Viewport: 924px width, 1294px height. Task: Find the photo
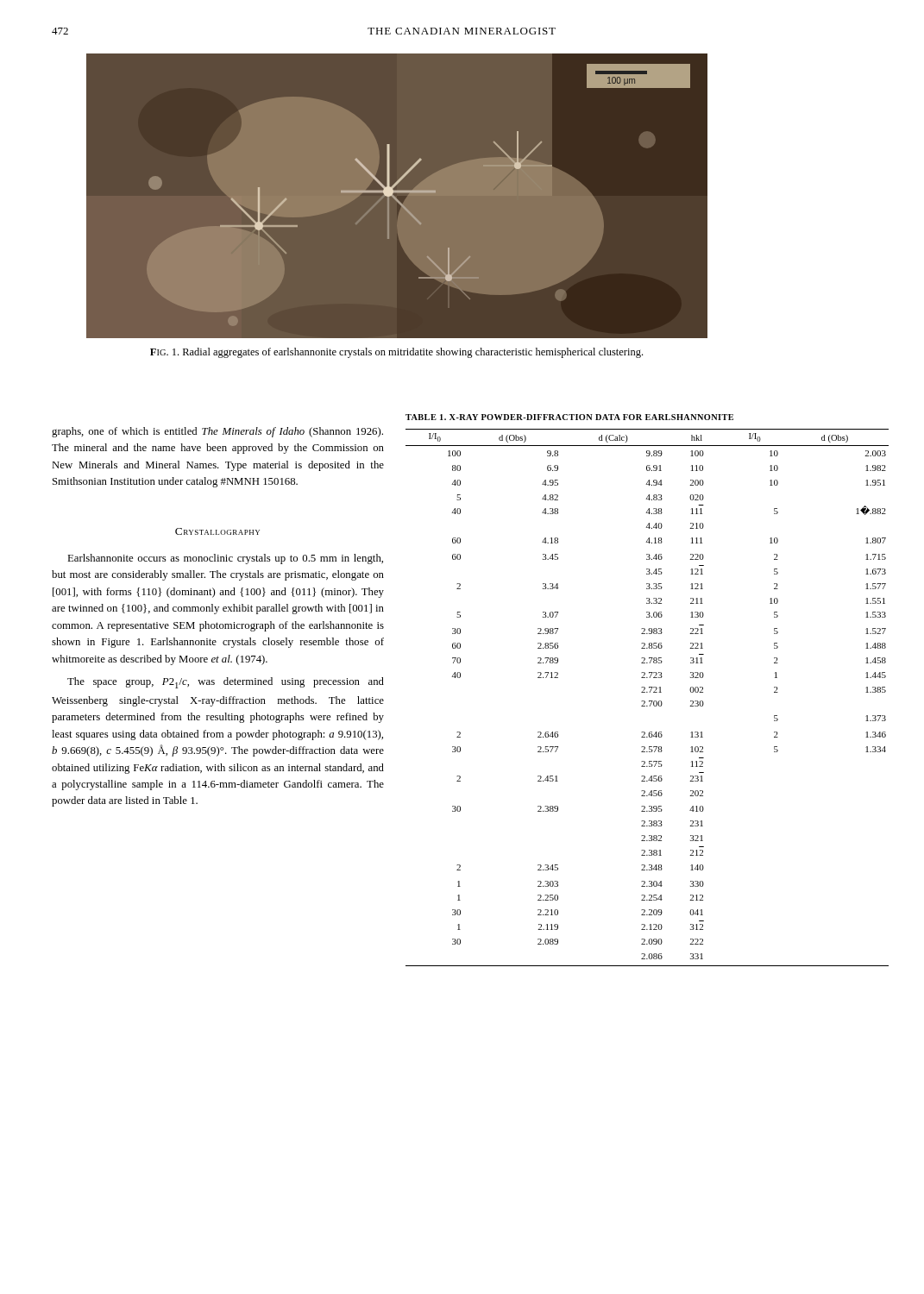click(x=397, y=196)
